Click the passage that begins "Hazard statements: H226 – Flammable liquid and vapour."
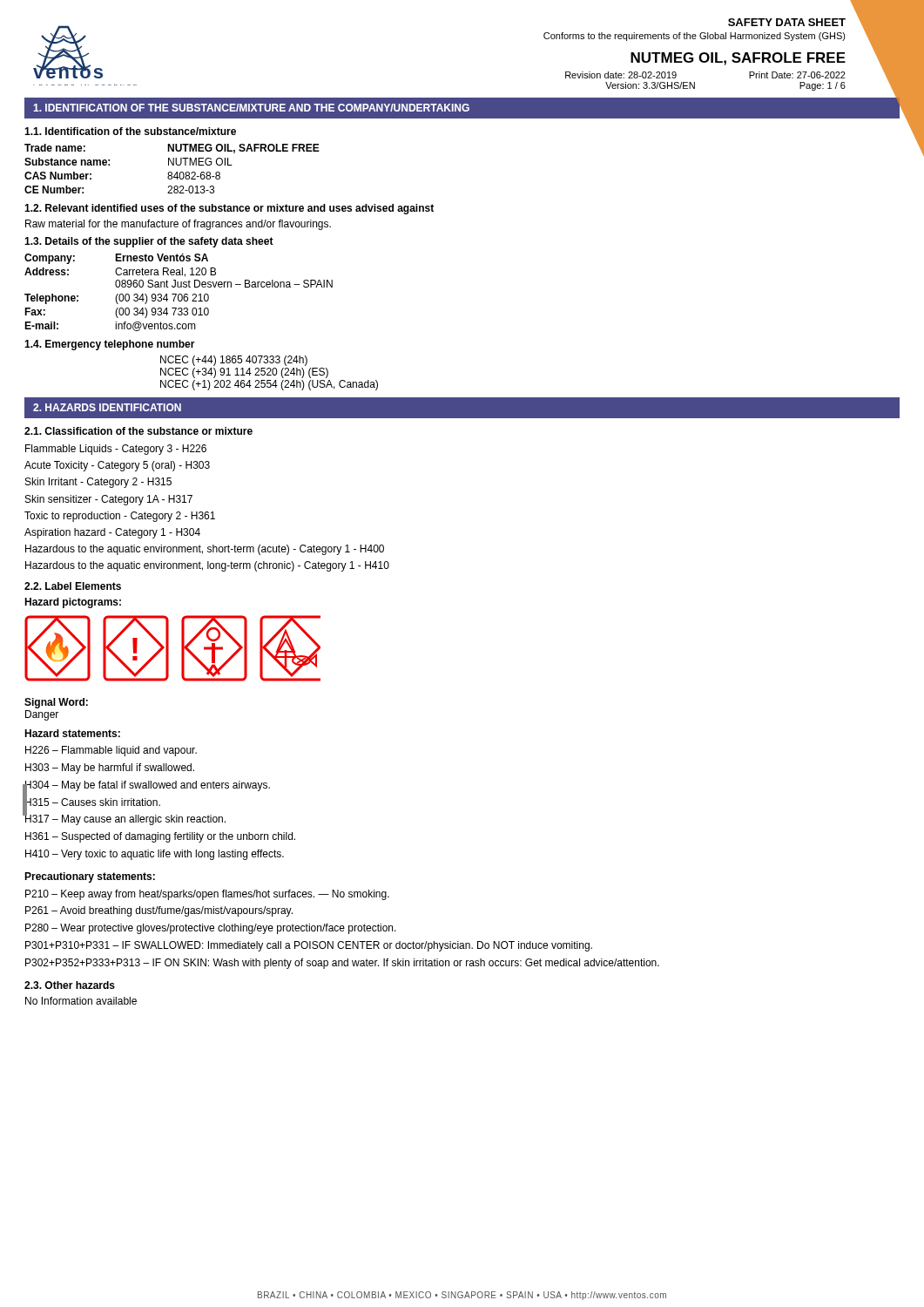The image size is (924, 1307). click(160, 794)
